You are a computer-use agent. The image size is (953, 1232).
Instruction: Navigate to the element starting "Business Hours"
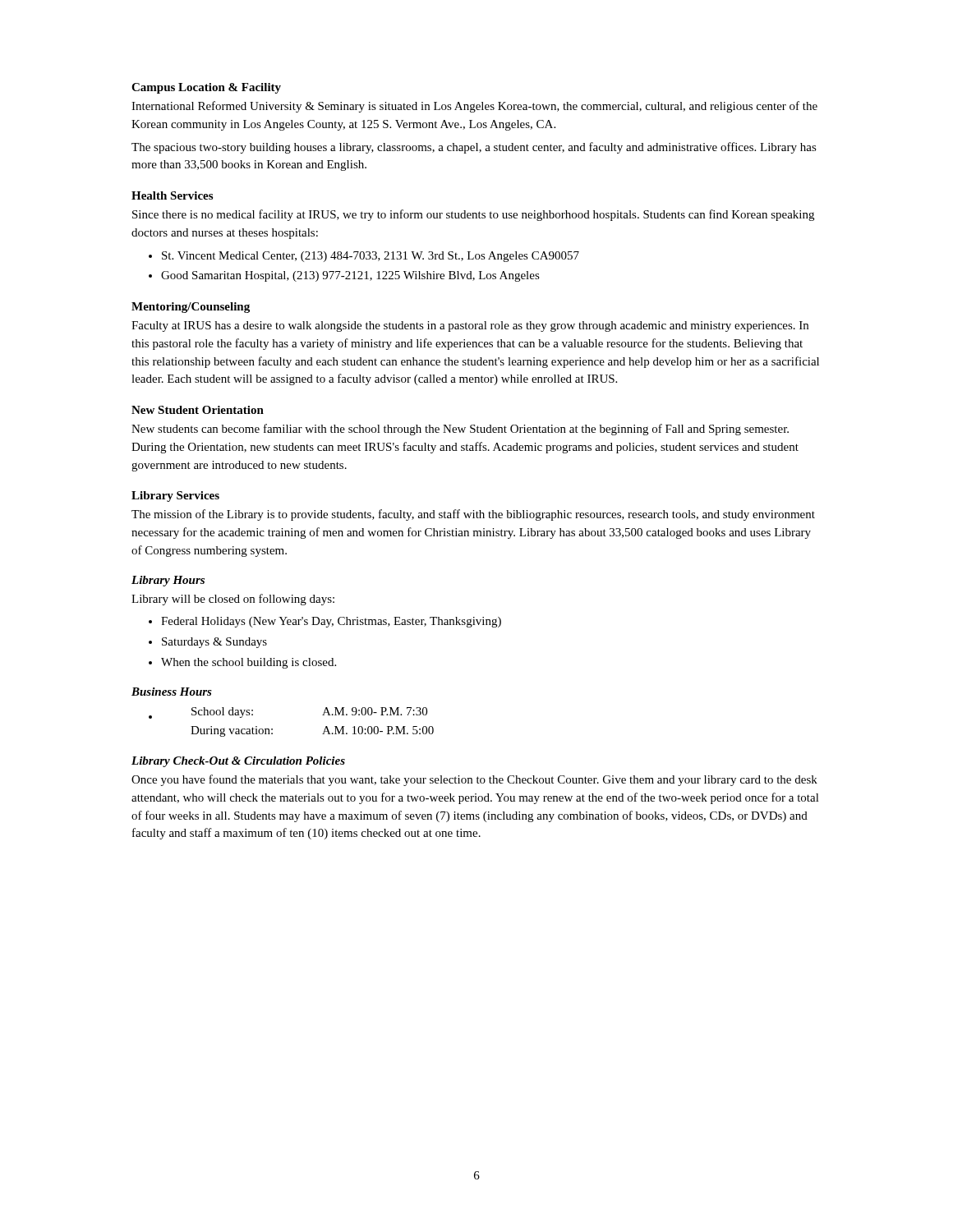172,691
